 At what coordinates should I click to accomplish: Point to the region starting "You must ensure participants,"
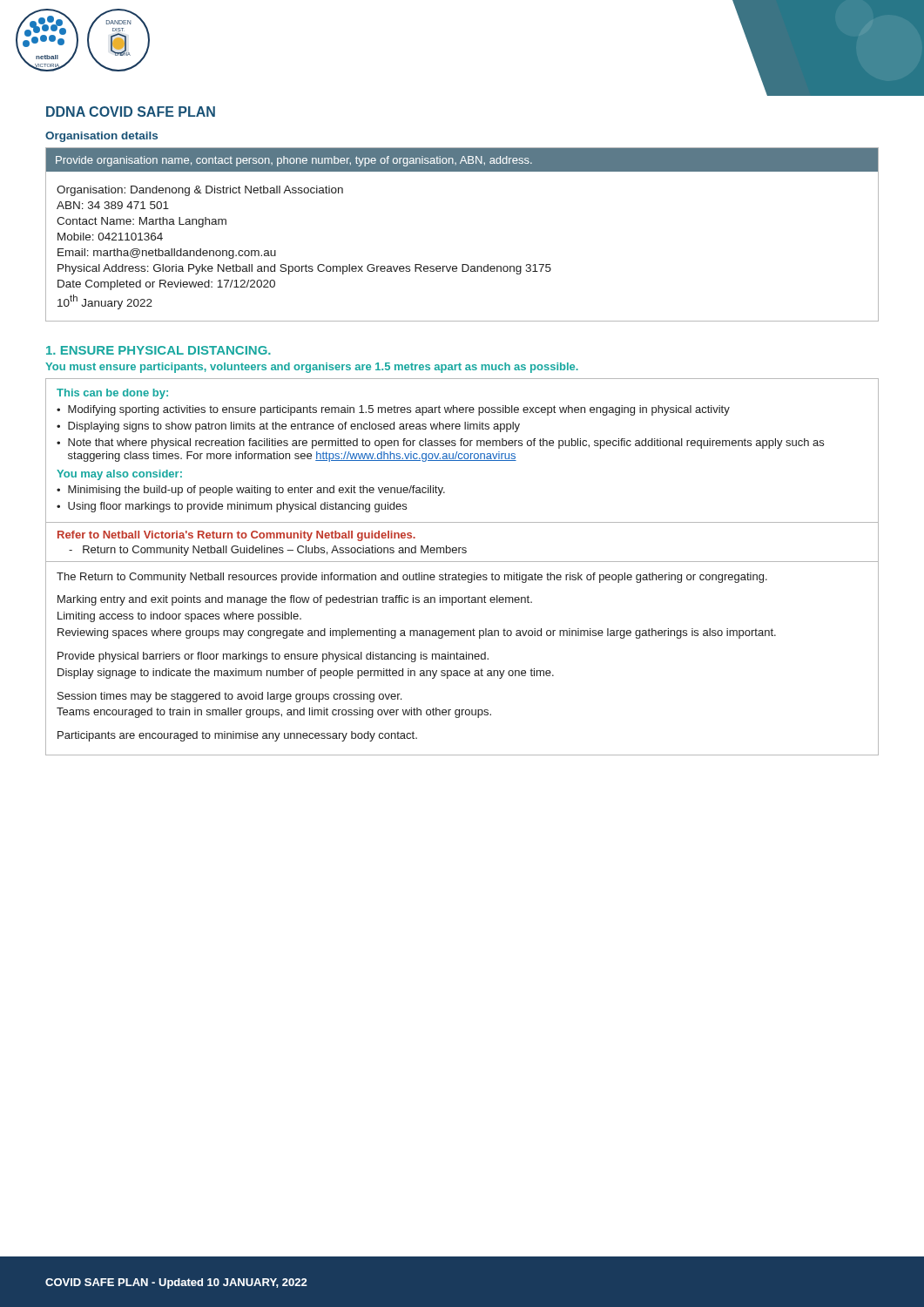coord(312,366)
